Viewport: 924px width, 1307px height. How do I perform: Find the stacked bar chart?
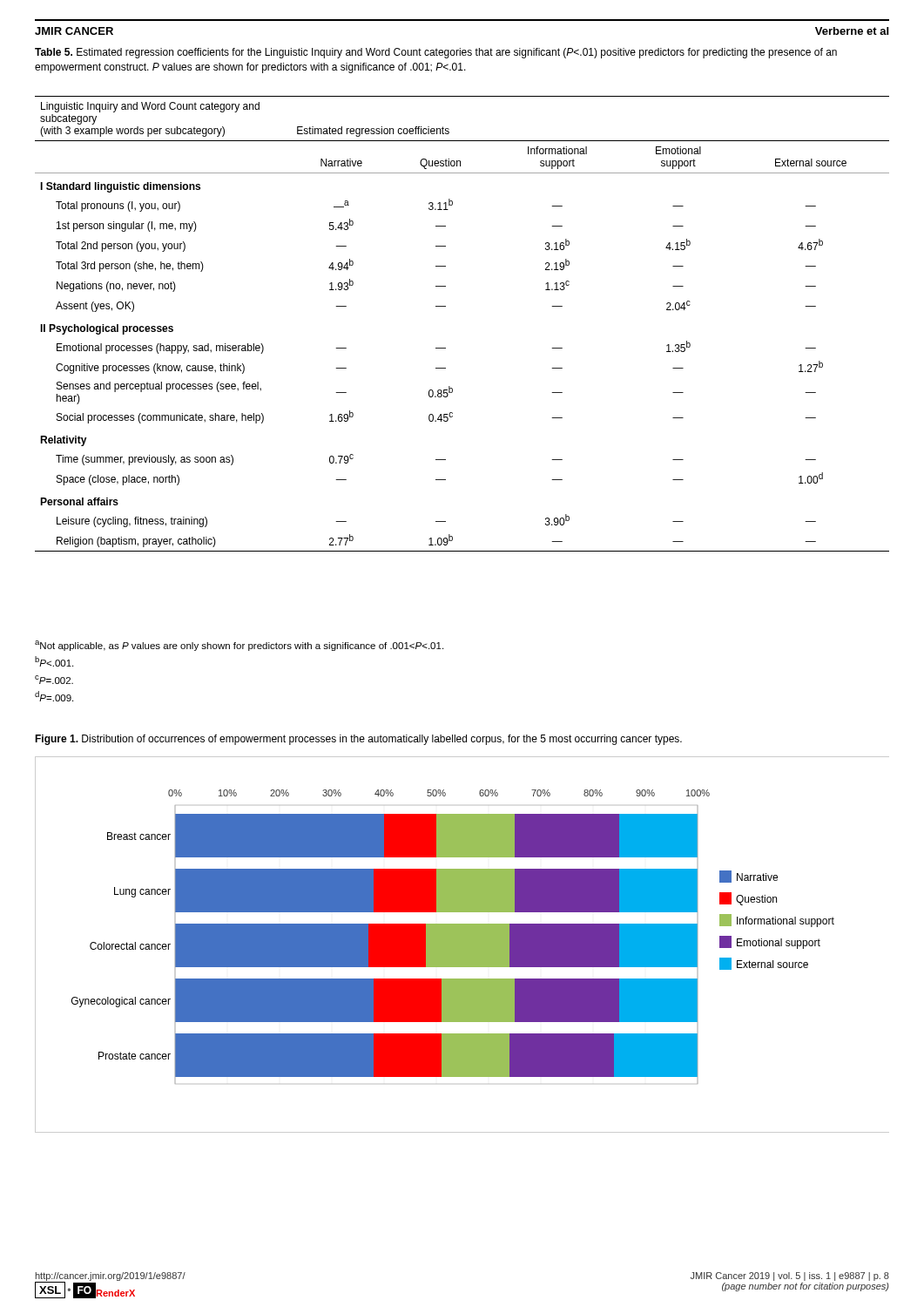pos(462,945)
